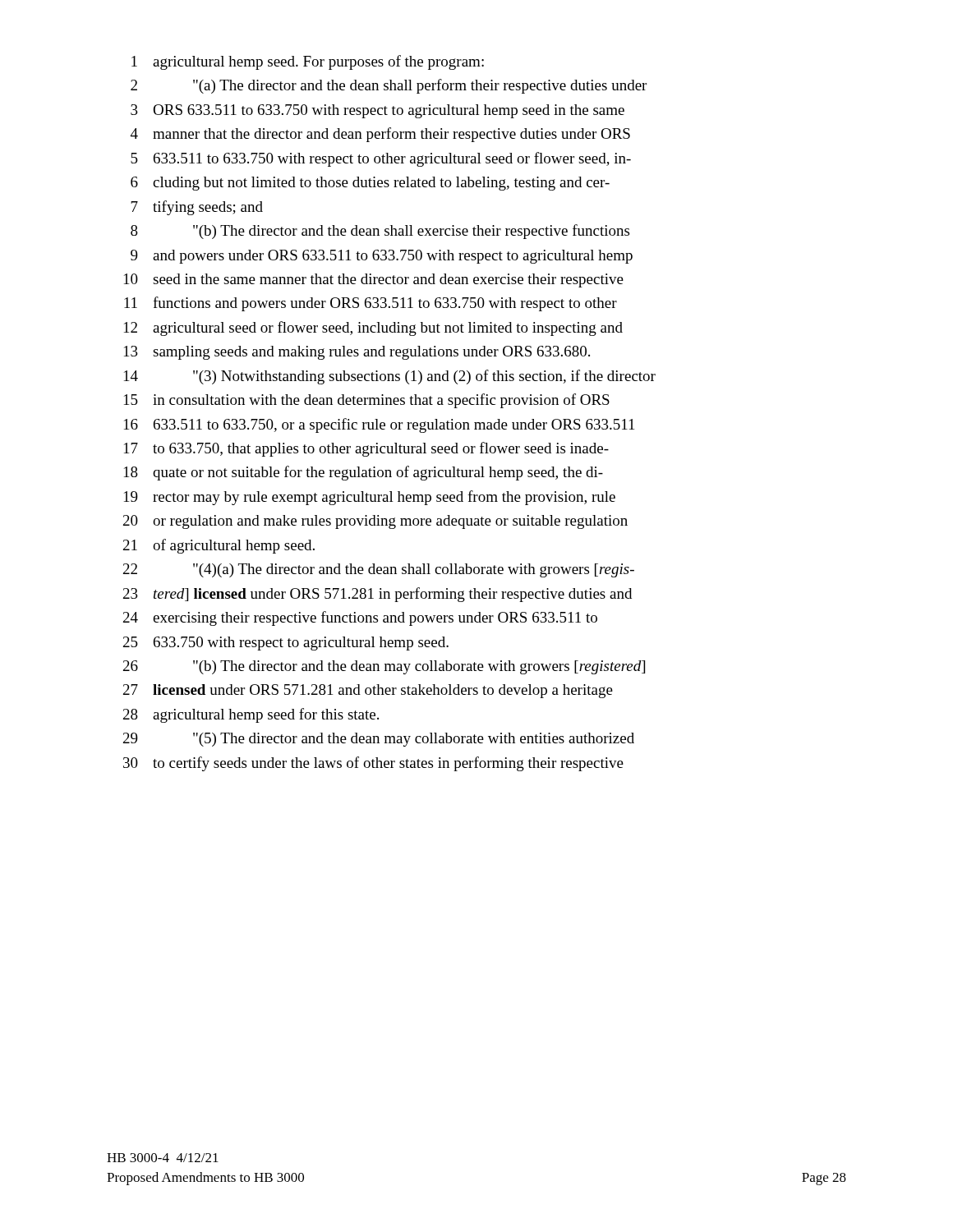
Task: Locate the block of text that opens with "2 "(a) The director"
Action: 476,86
